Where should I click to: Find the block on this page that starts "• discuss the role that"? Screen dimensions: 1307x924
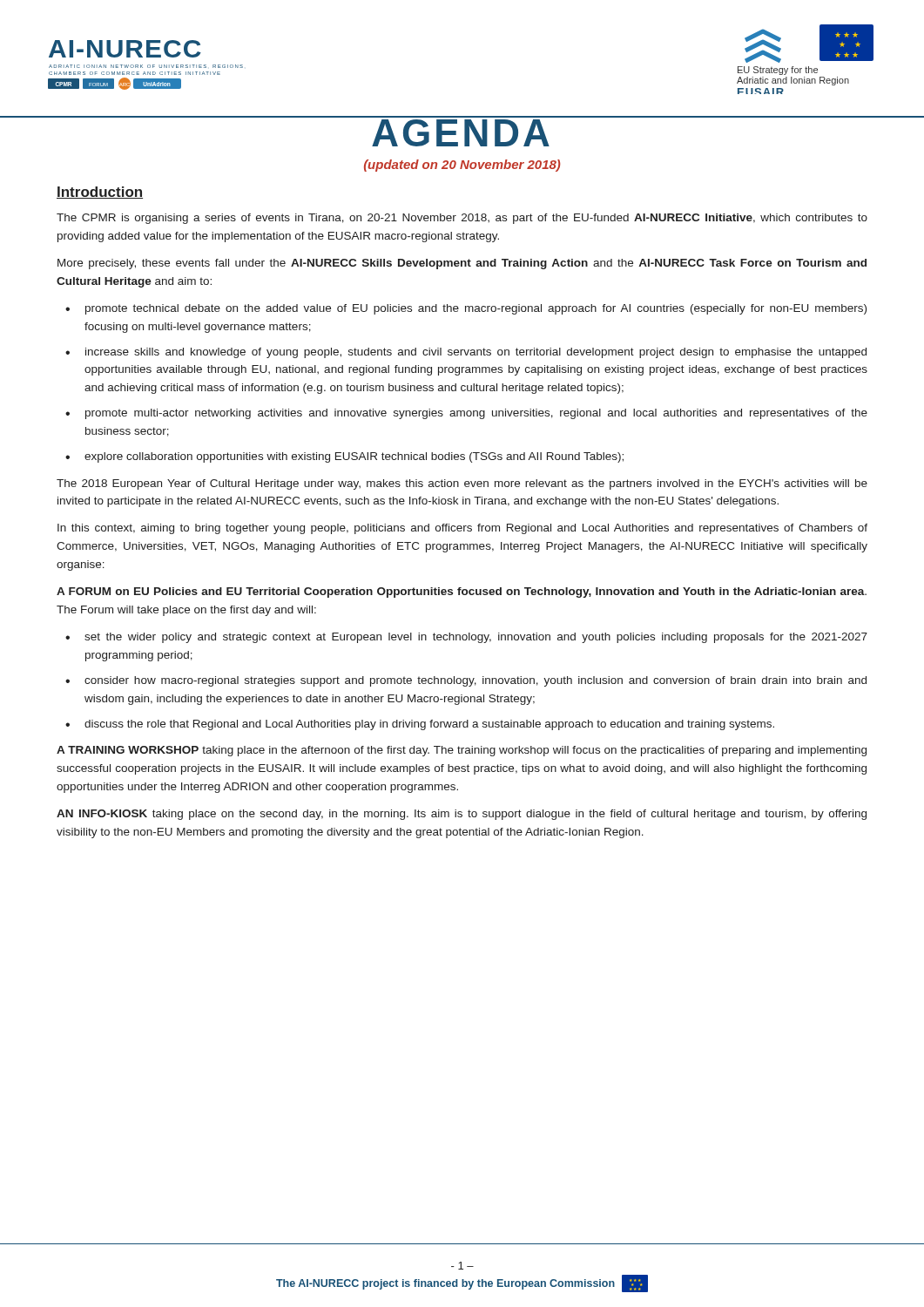466,725
